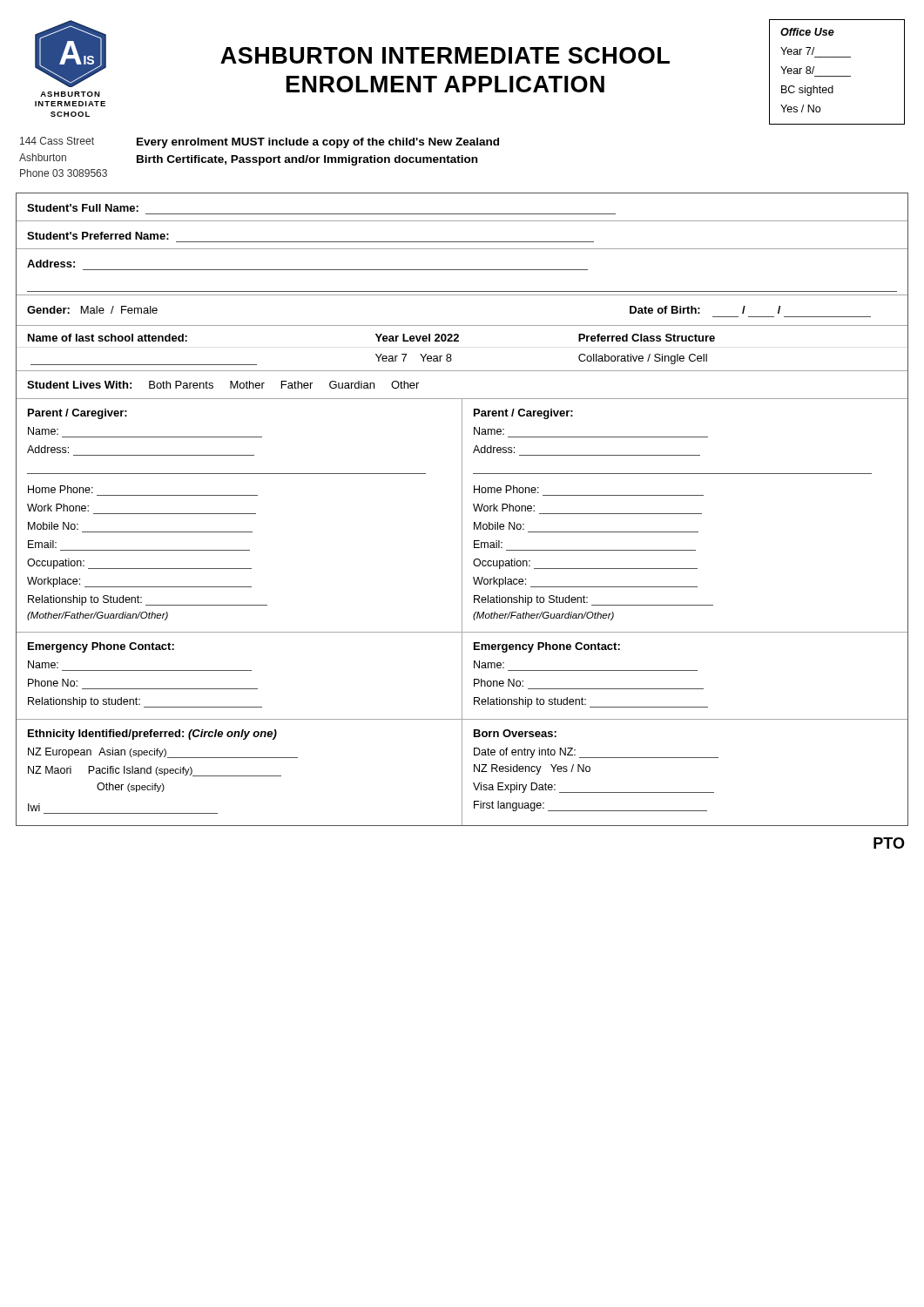This screenshot has height=1307, width=924.
Task: Navigate to the text block starting "Born Overseas: Date of entry into NZ: NZ"
Action: point(685,769)
